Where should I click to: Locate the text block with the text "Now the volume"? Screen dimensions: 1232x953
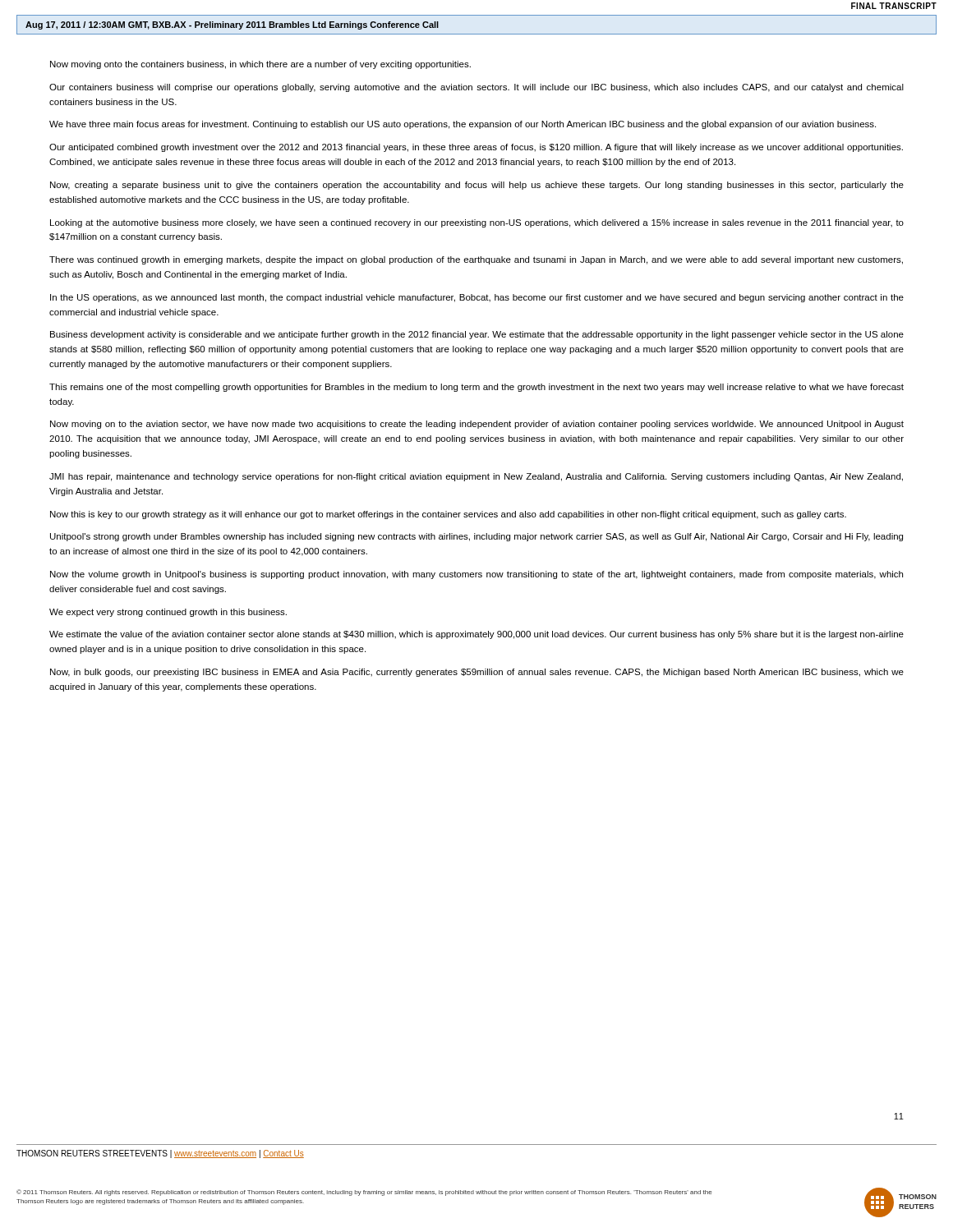(x=476, y=581)
